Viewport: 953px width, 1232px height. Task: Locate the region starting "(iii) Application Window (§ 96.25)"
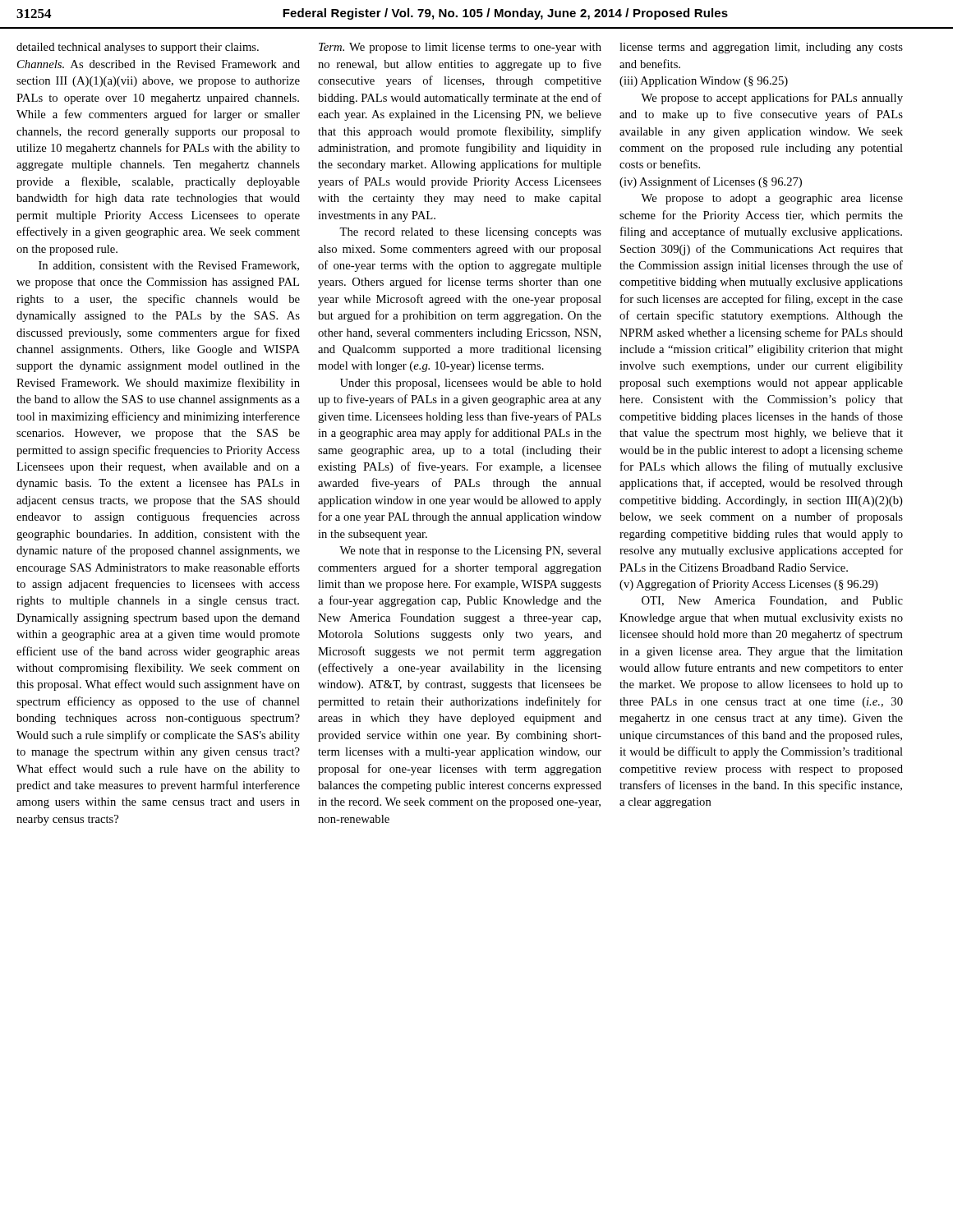point(761,81)
